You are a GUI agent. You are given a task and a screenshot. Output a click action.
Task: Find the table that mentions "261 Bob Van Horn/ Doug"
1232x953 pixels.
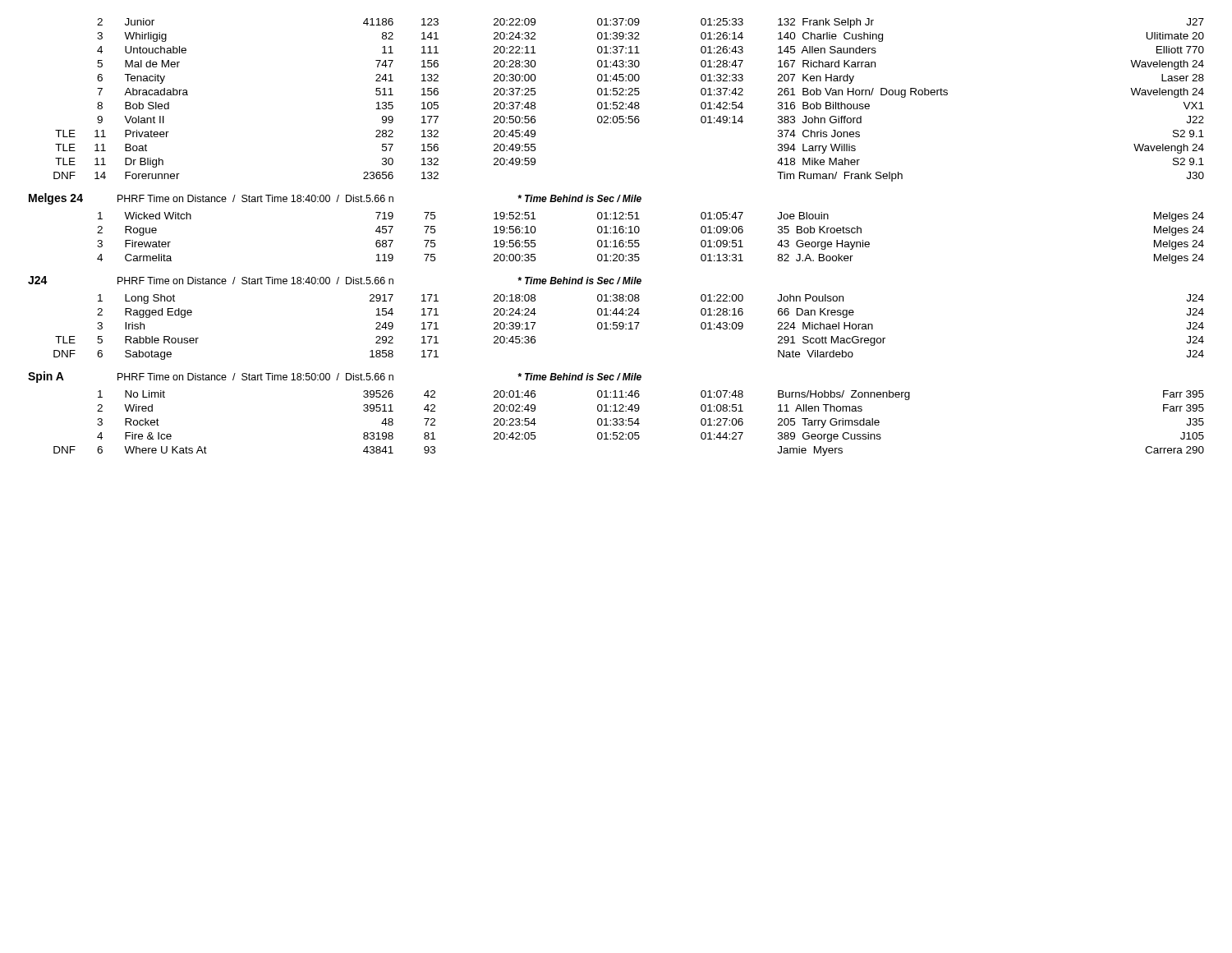click(x=616, y=99)
